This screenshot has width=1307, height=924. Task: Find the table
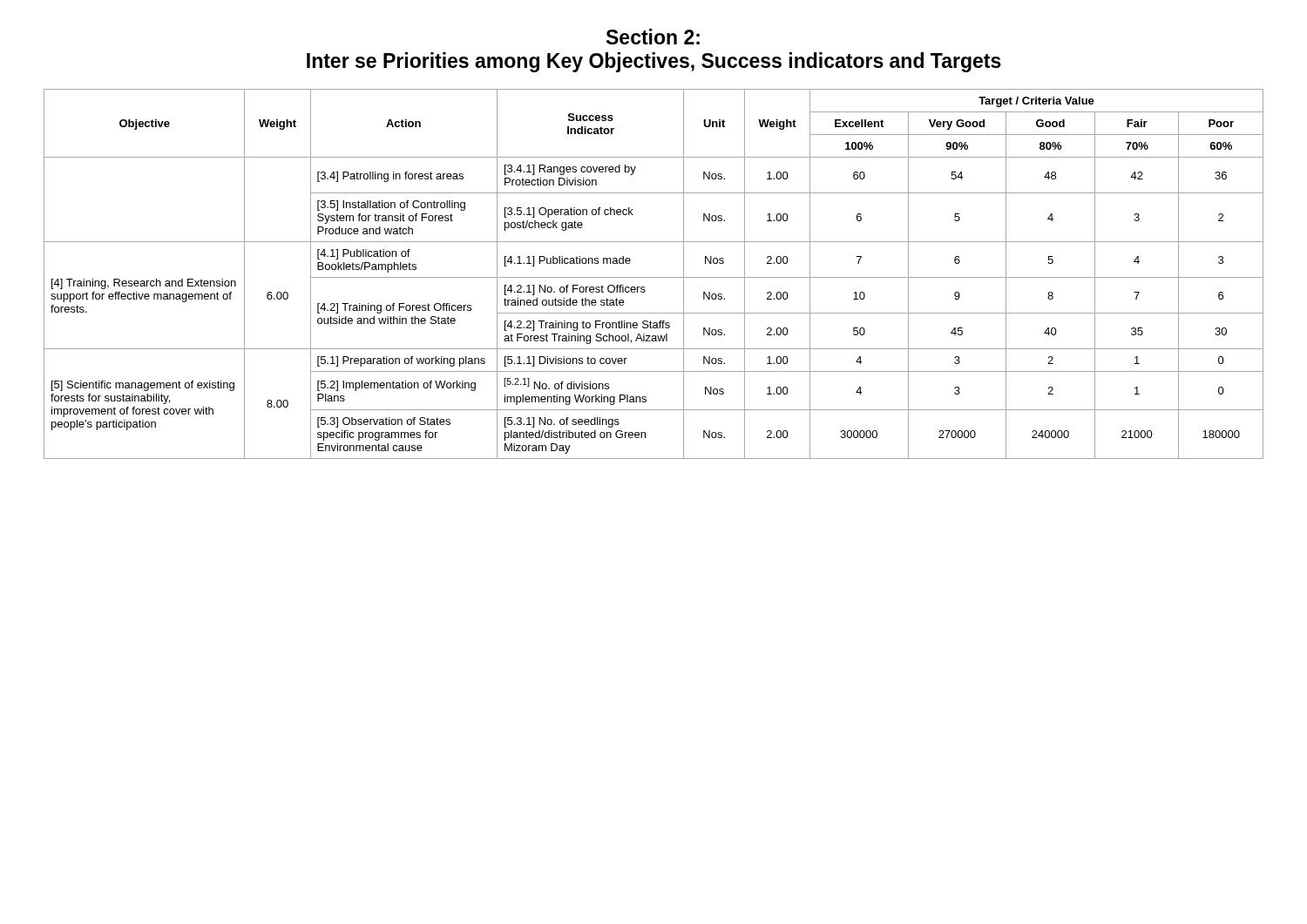point(654,274)
